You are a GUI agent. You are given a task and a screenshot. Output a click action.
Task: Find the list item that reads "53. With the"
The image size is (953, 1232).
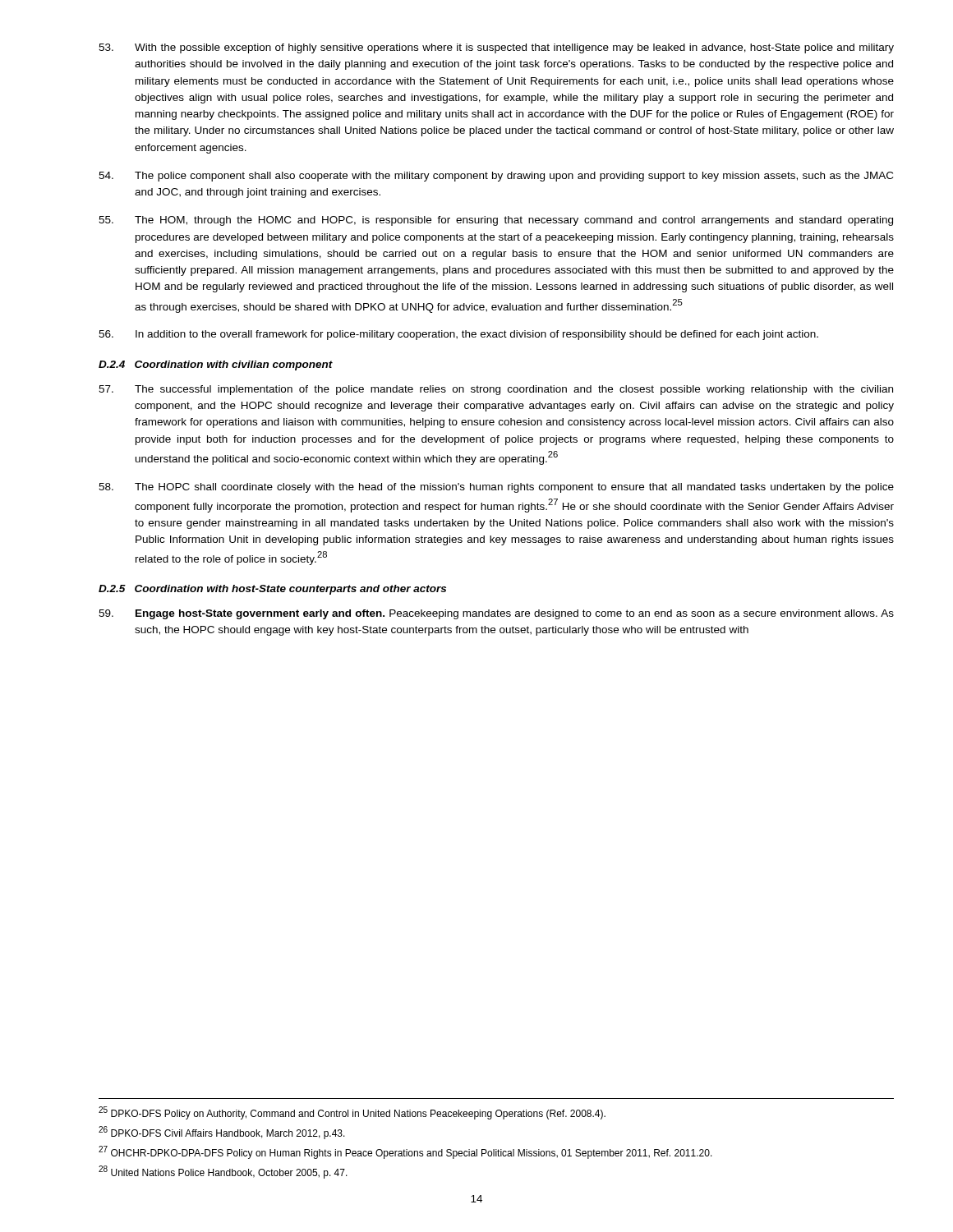coord(496,98)
